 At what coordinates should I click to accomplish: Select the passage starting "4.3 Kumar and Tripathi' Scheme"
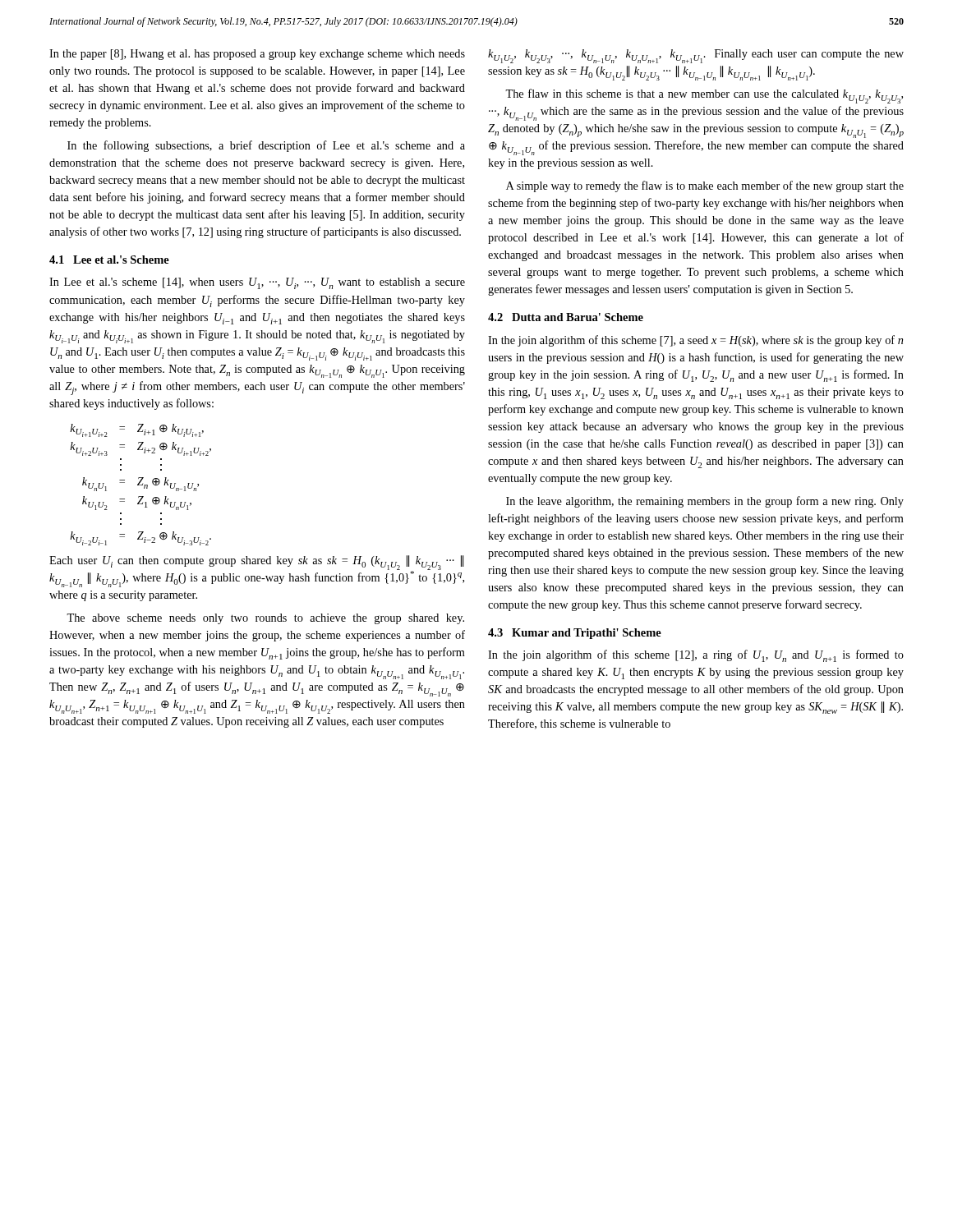[575, 632]
